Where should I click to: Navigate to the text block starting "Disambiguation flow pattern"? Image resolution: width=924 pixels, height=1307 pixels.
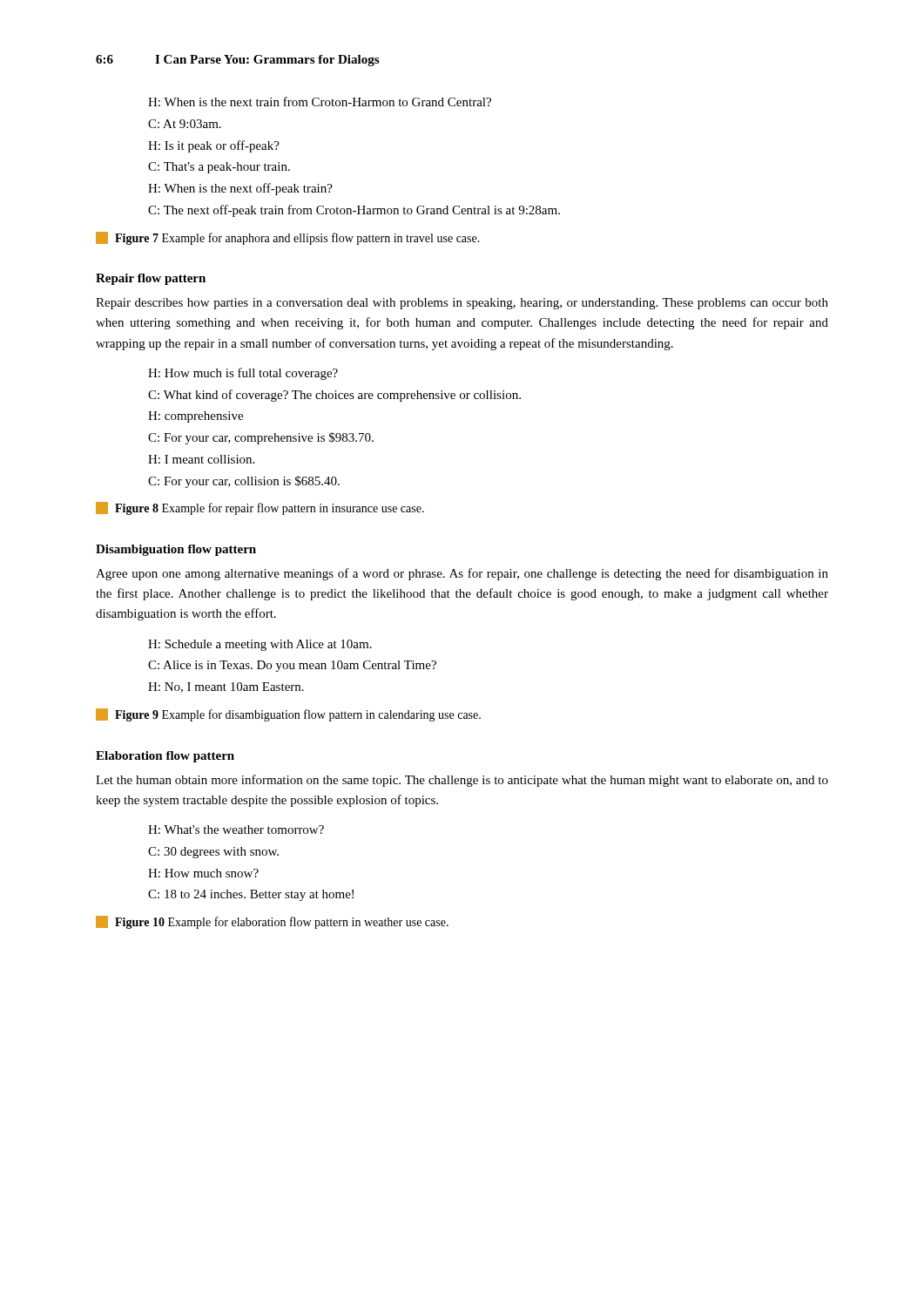tap(176, 549)
